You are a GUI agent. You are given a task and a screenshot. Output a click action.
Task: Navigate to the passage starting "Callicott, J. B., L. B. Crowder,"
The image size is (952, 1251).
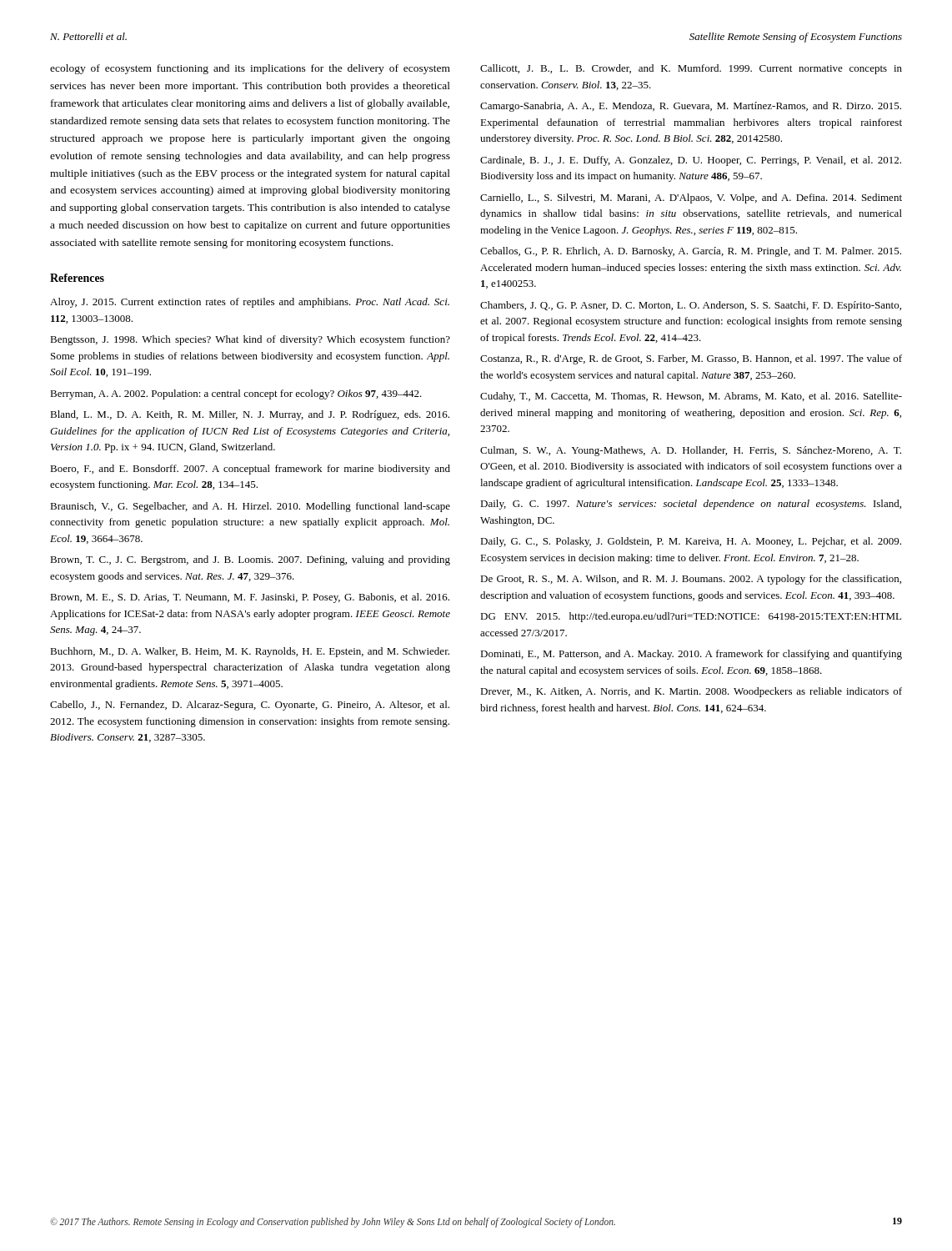pos(691,76)
